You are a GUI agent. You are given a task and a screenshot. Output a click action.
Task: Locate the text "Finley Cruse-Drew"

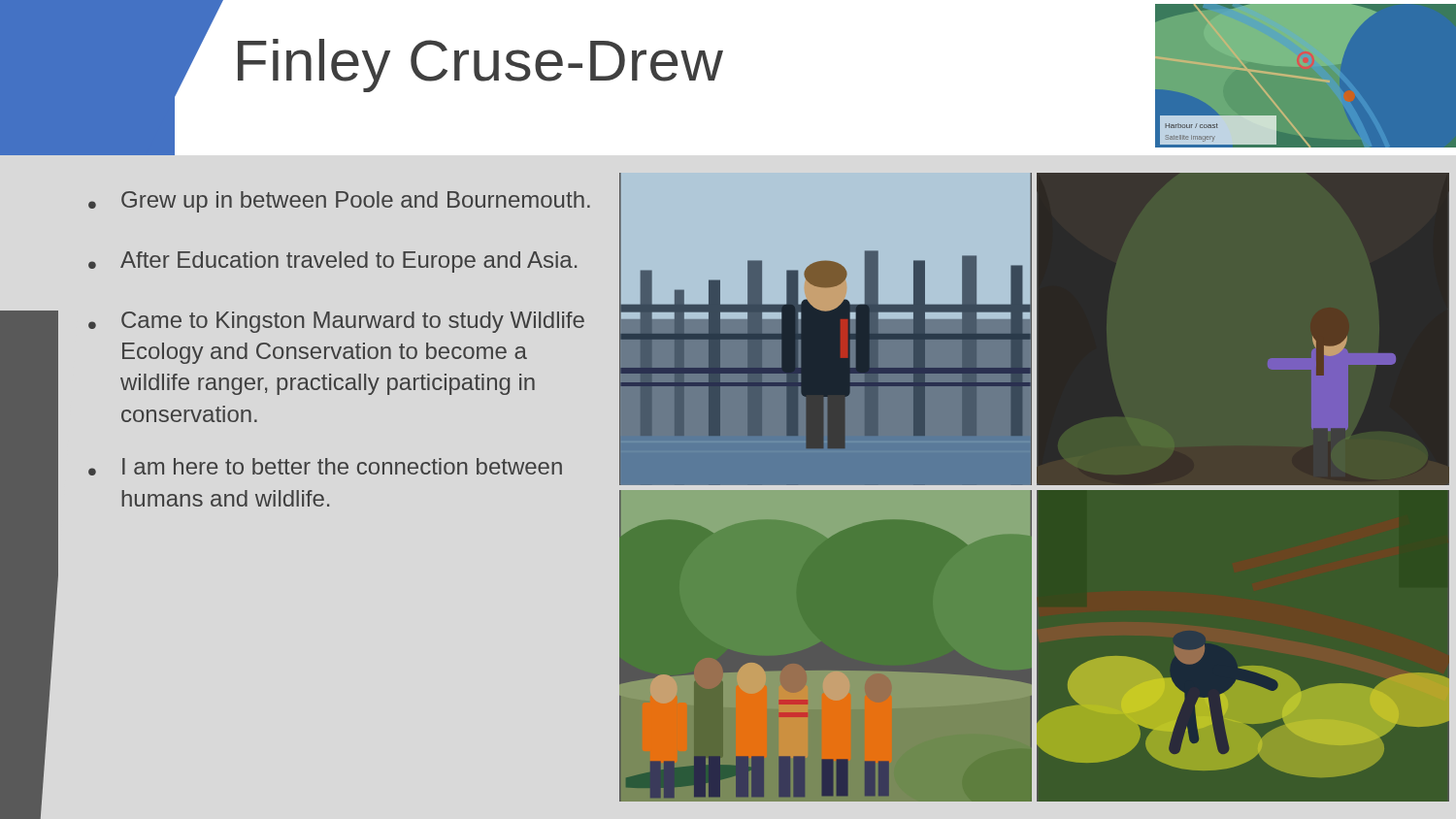pos(478,61)
